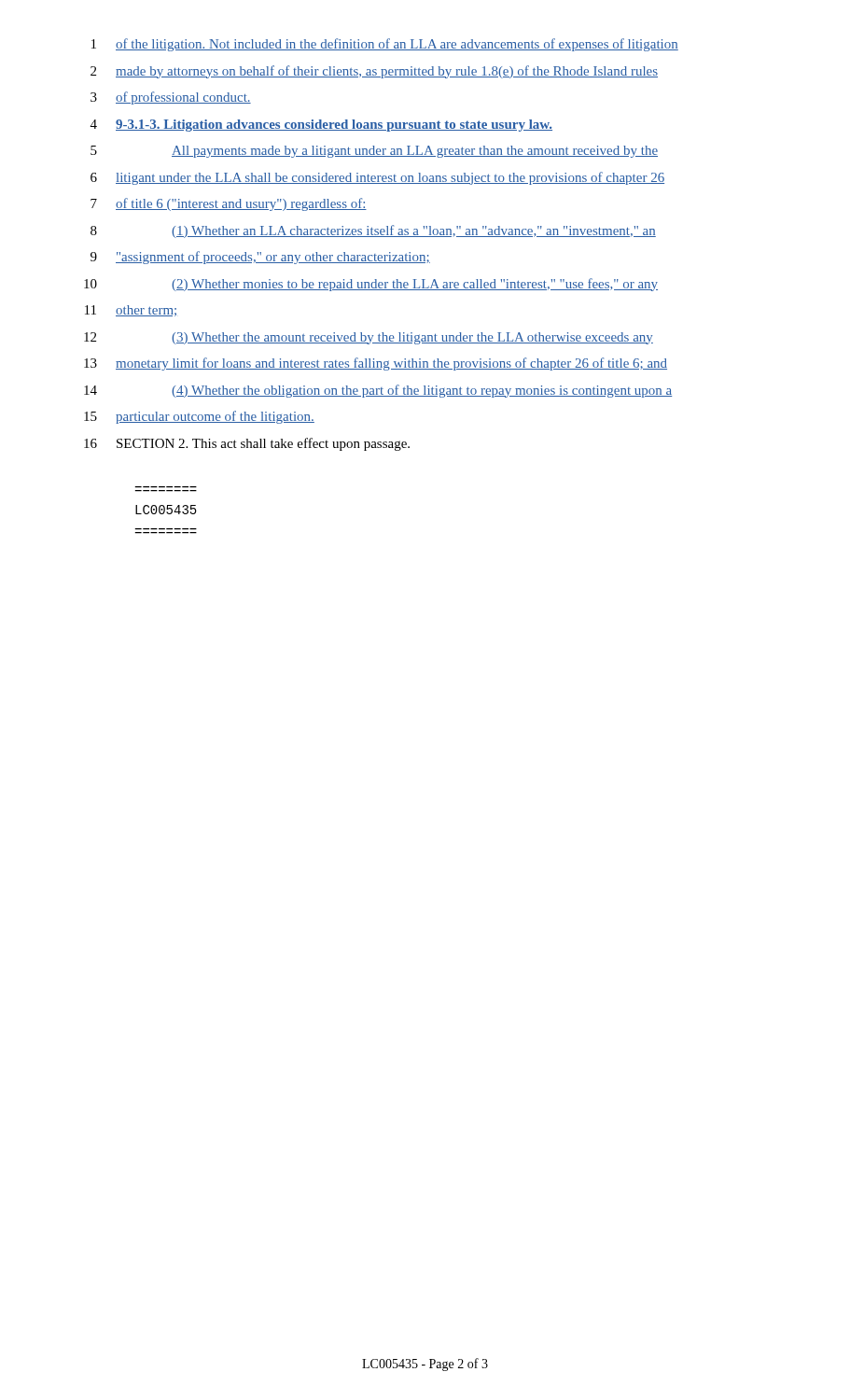Find the list item containing "13 monetary limit for"
850x1400 pixels.
click(x=425, y=363)
